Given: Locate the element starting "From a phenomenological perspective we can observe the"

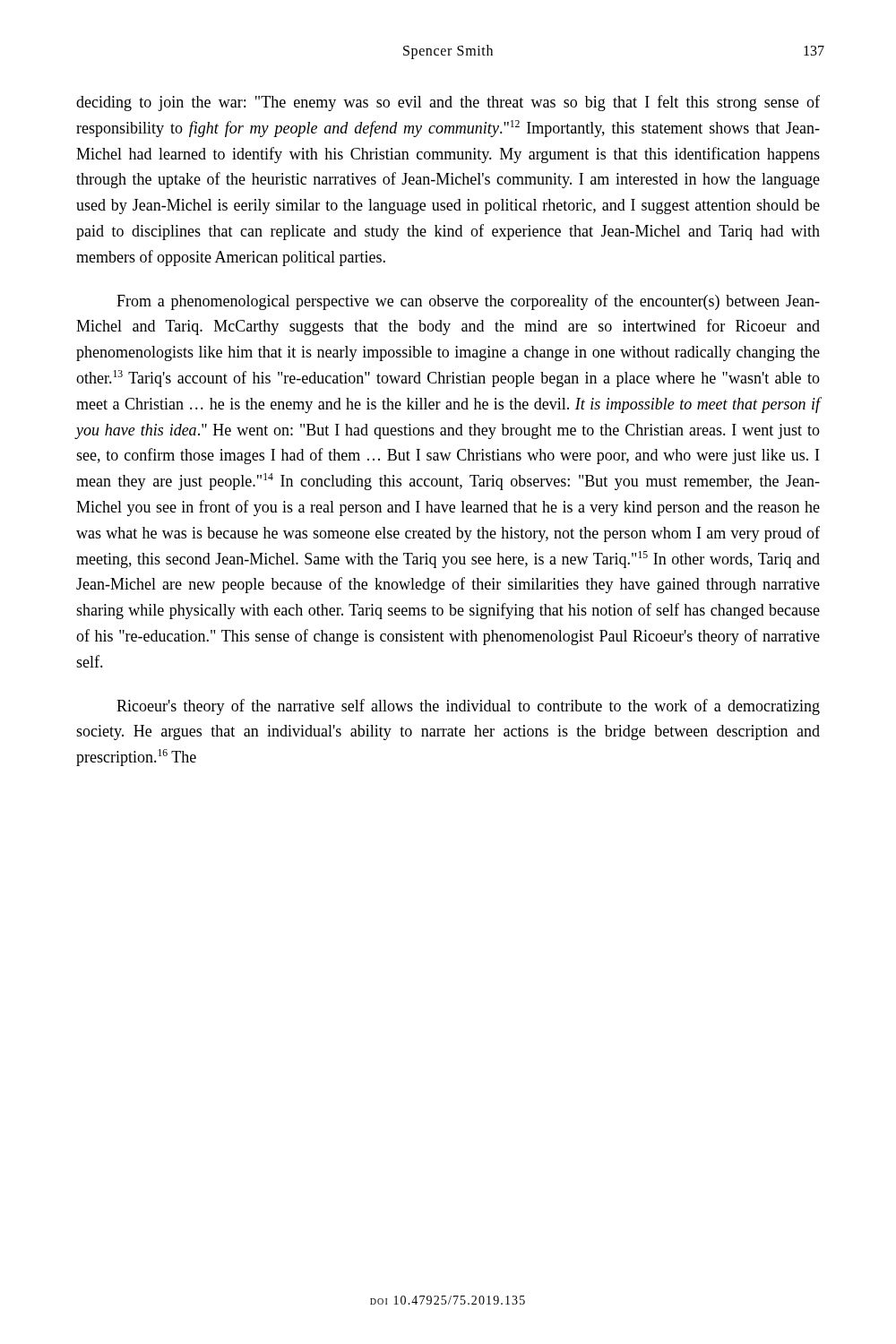Looking at the screenshot, I should coord(448,481).
